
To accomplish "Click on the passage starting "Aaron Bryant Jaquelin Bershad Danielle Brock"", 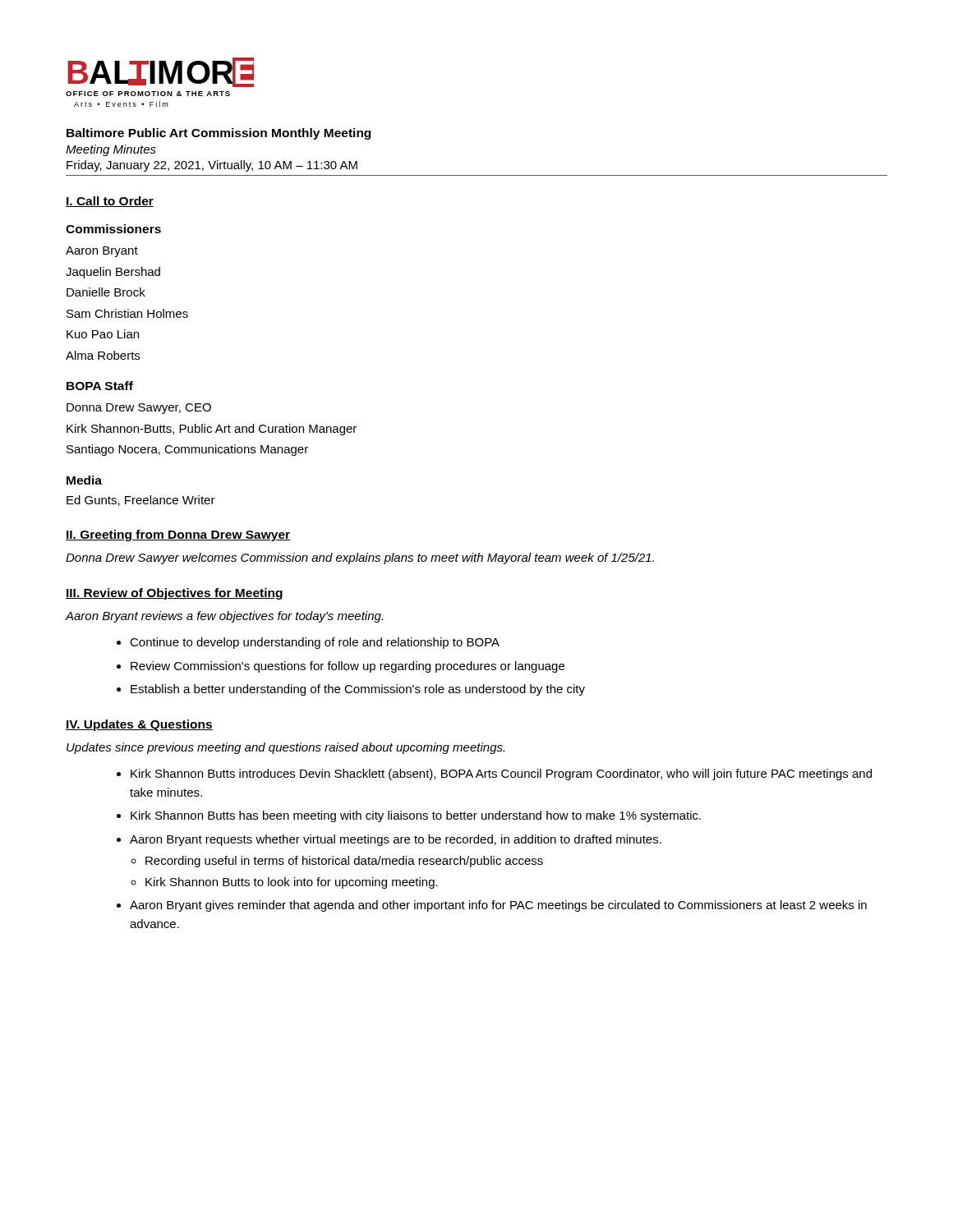I will point(127,302).
